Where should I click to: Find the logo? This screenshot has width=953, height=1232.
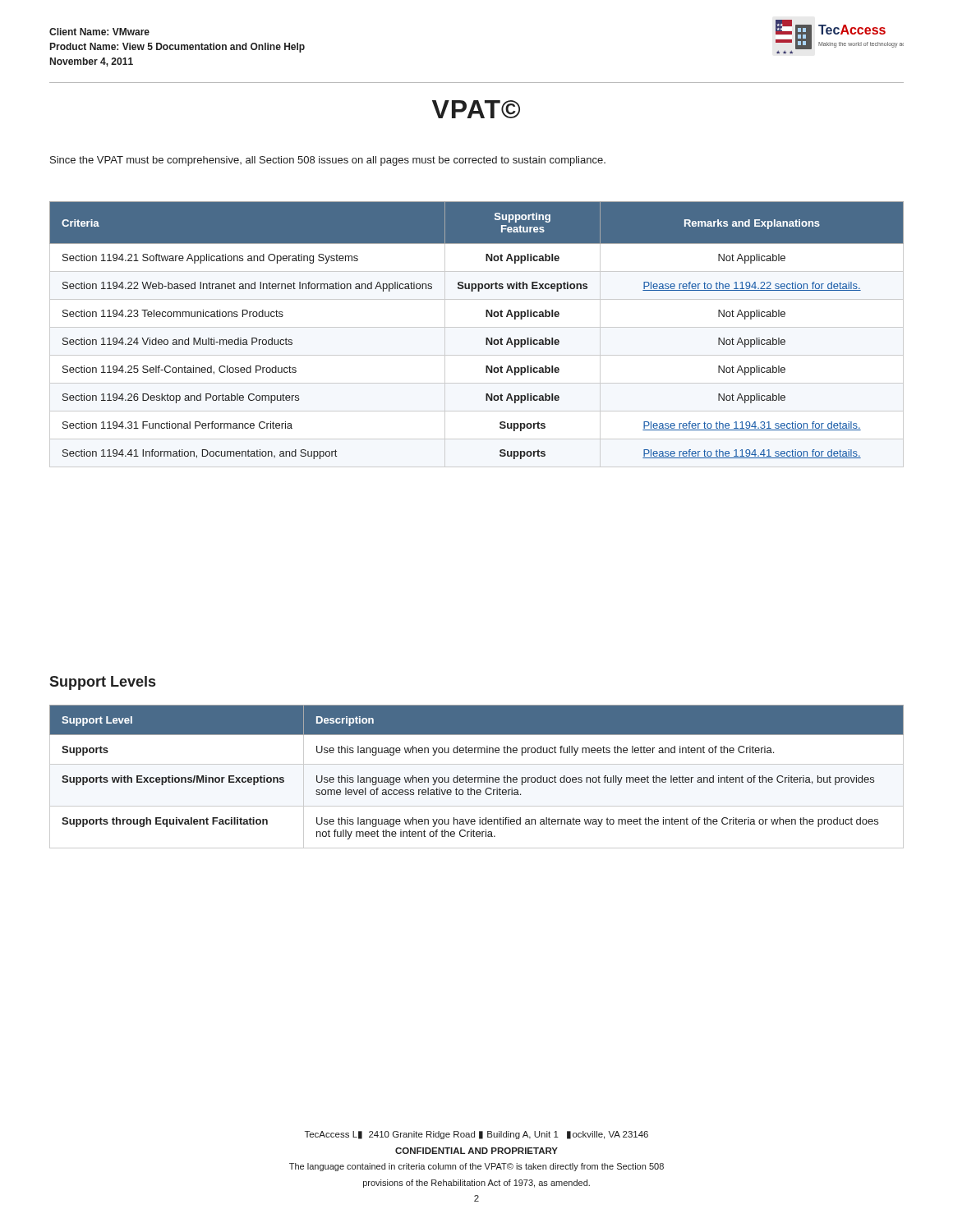[x=838, y=41]
